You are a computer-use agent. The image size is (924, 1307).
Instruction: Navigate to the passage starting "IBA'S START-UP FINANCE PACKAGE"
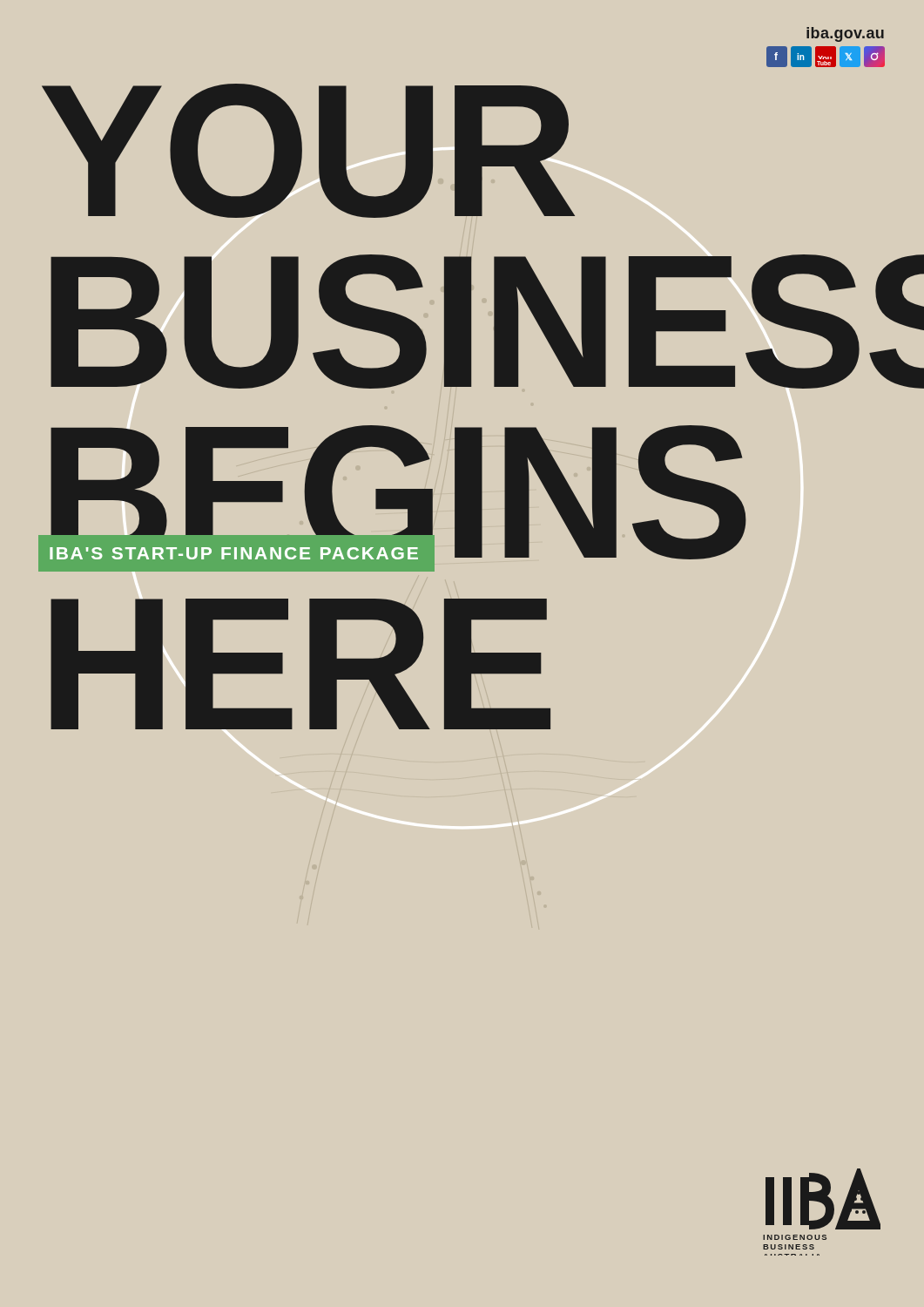point(235,553)
